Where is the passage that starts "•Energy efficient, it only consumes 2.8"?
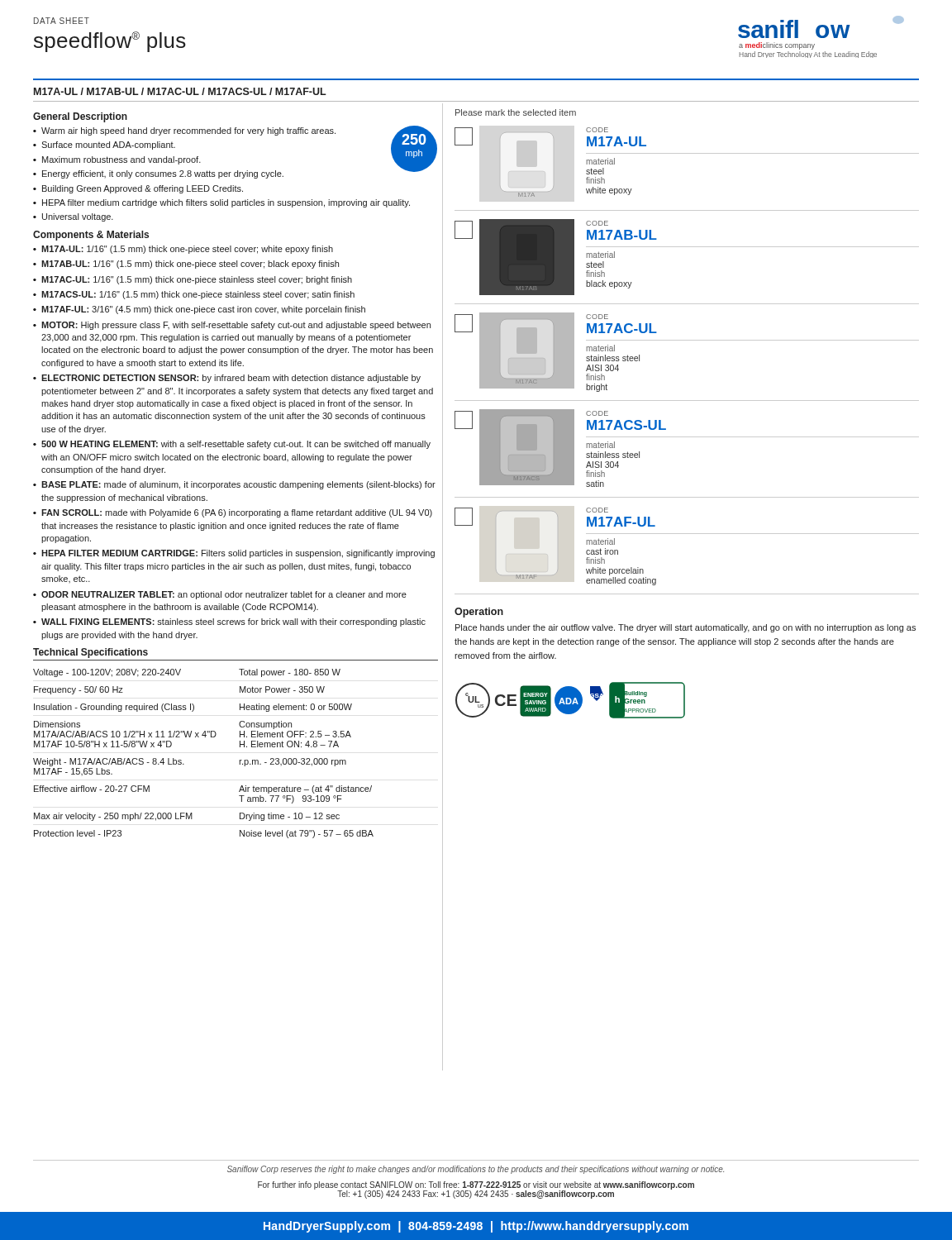This screenshot has width=952, height=1240. coord(159,174)
